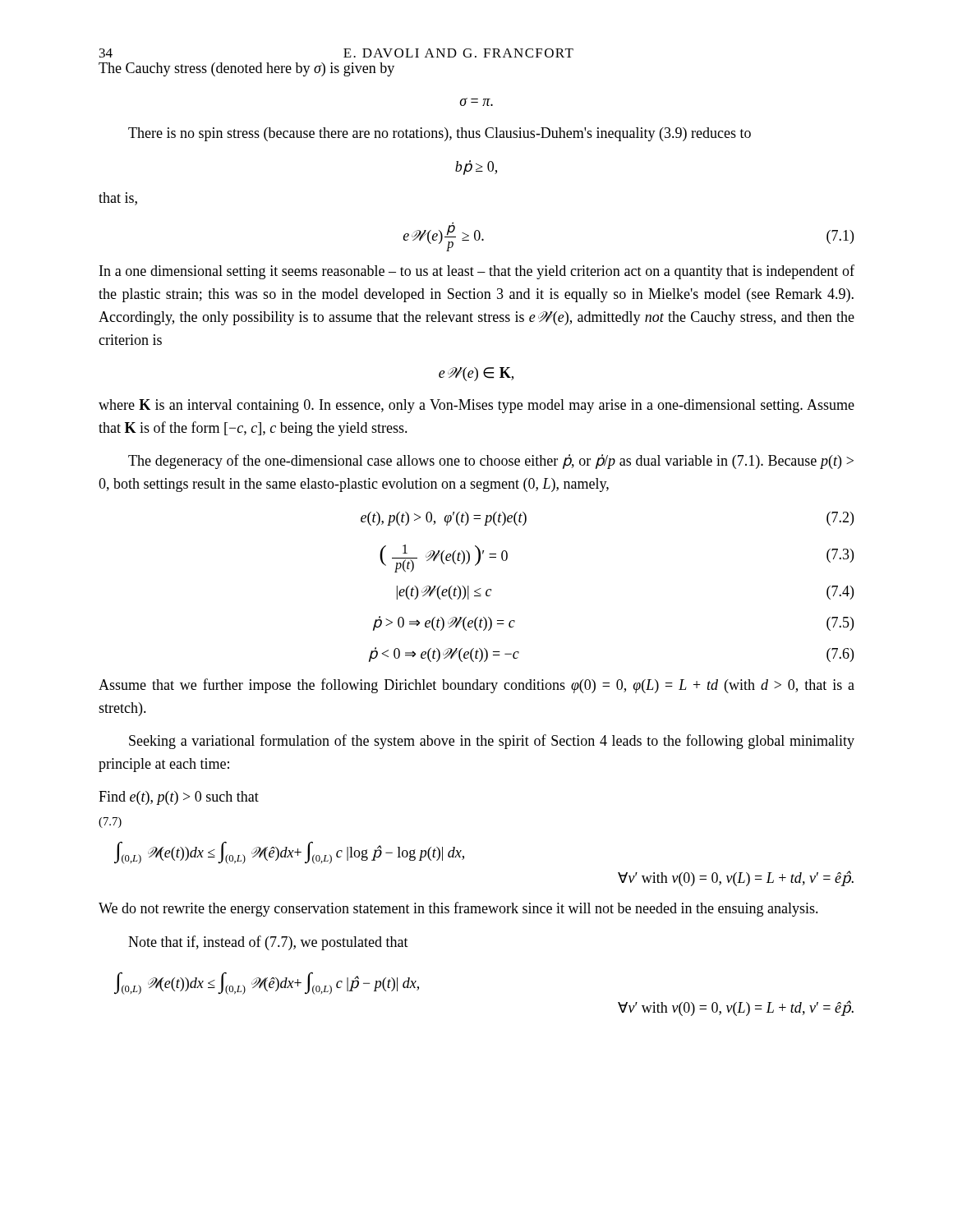Click on the text block with the text "where K is an interval containing 0."
The image size is (953, 1232).
pos(476,417)
